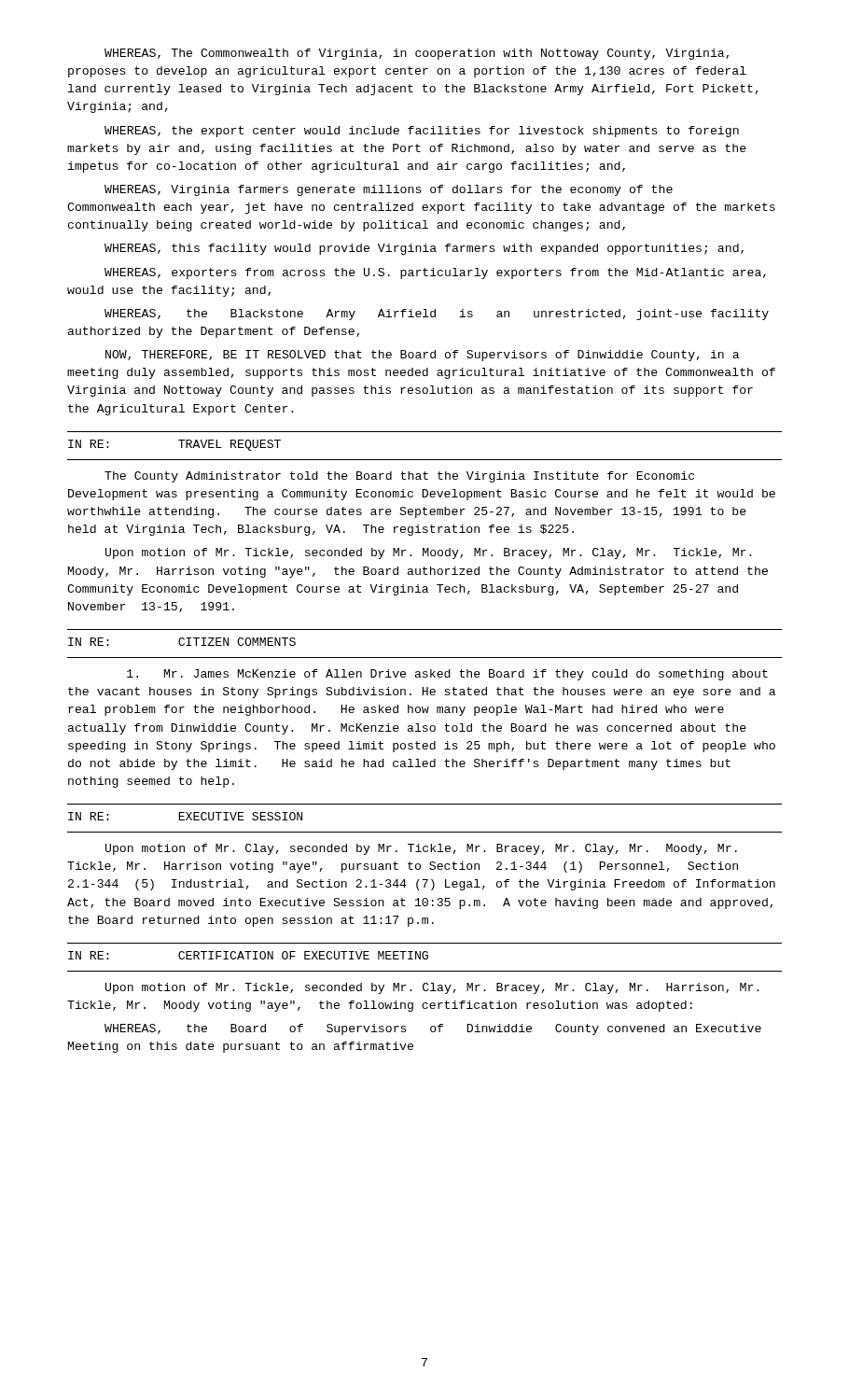The width and height of the screenshot is (849, 1400).
Task: Locate the passage starting "NOW, THEREFORE, BE IT RESOLVED that"
Action: coord(422,382)
